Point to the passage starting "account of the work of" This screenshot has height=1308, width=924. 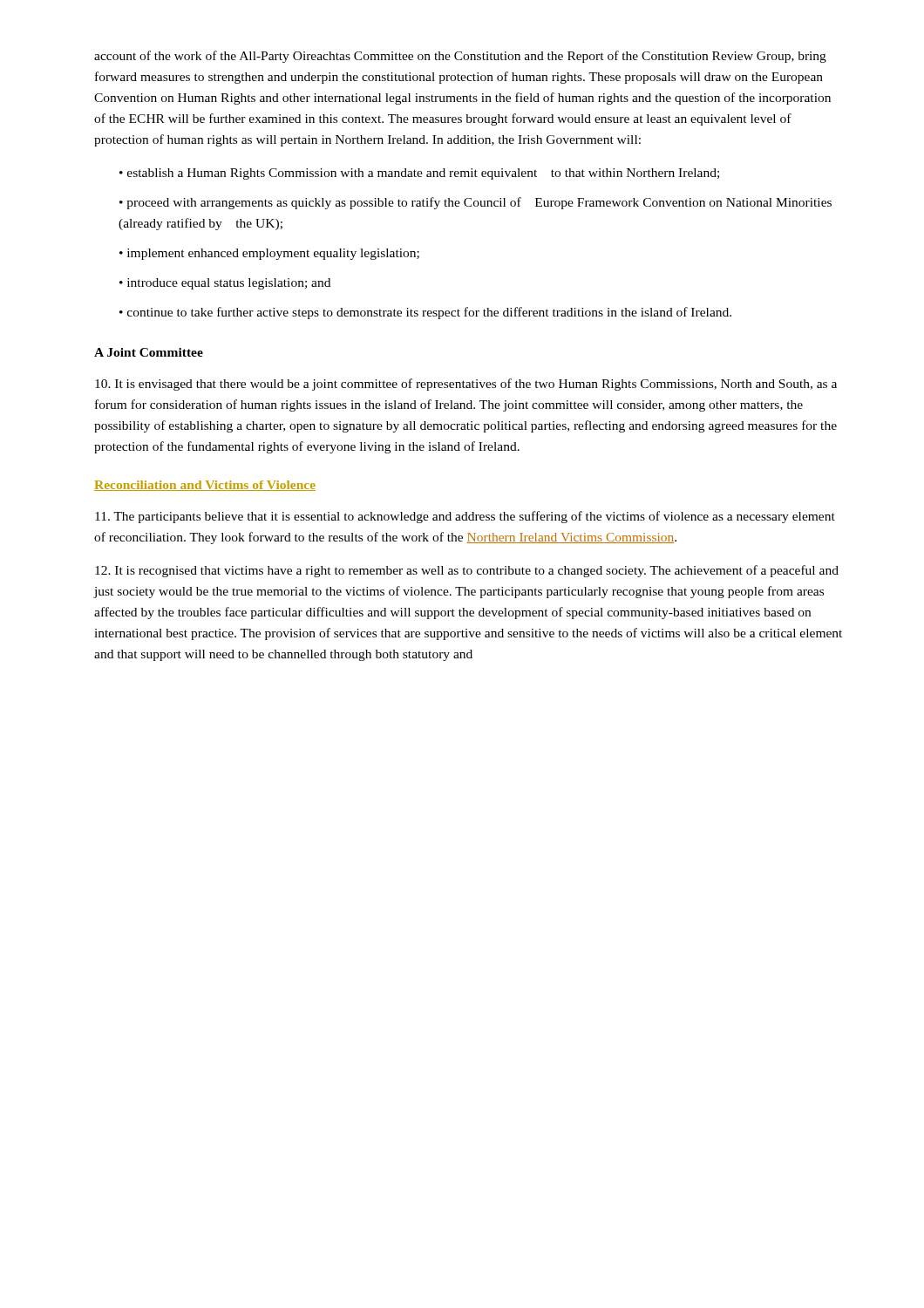point(463,97)
